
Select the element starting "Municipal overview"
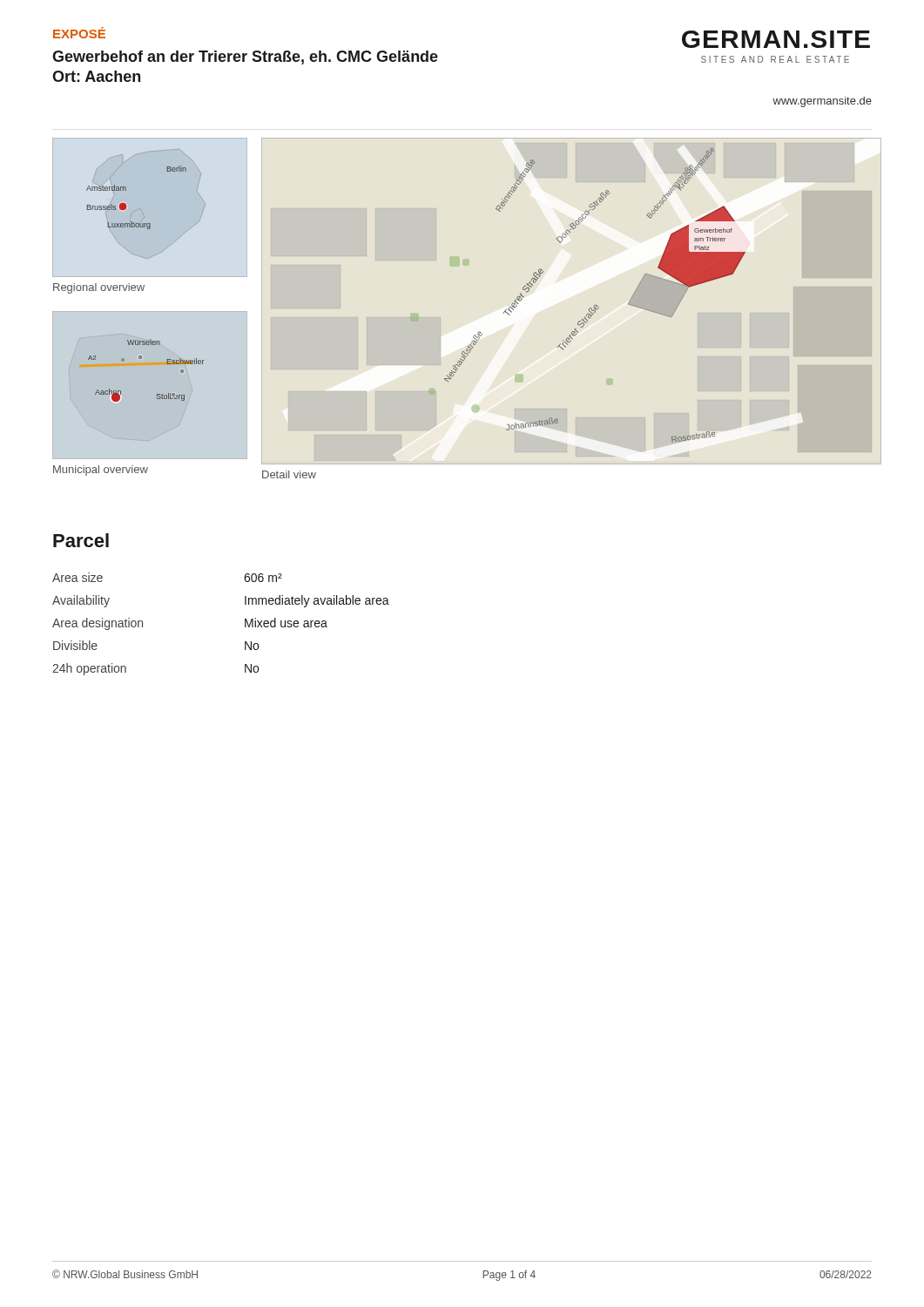[x=100, y=469]
